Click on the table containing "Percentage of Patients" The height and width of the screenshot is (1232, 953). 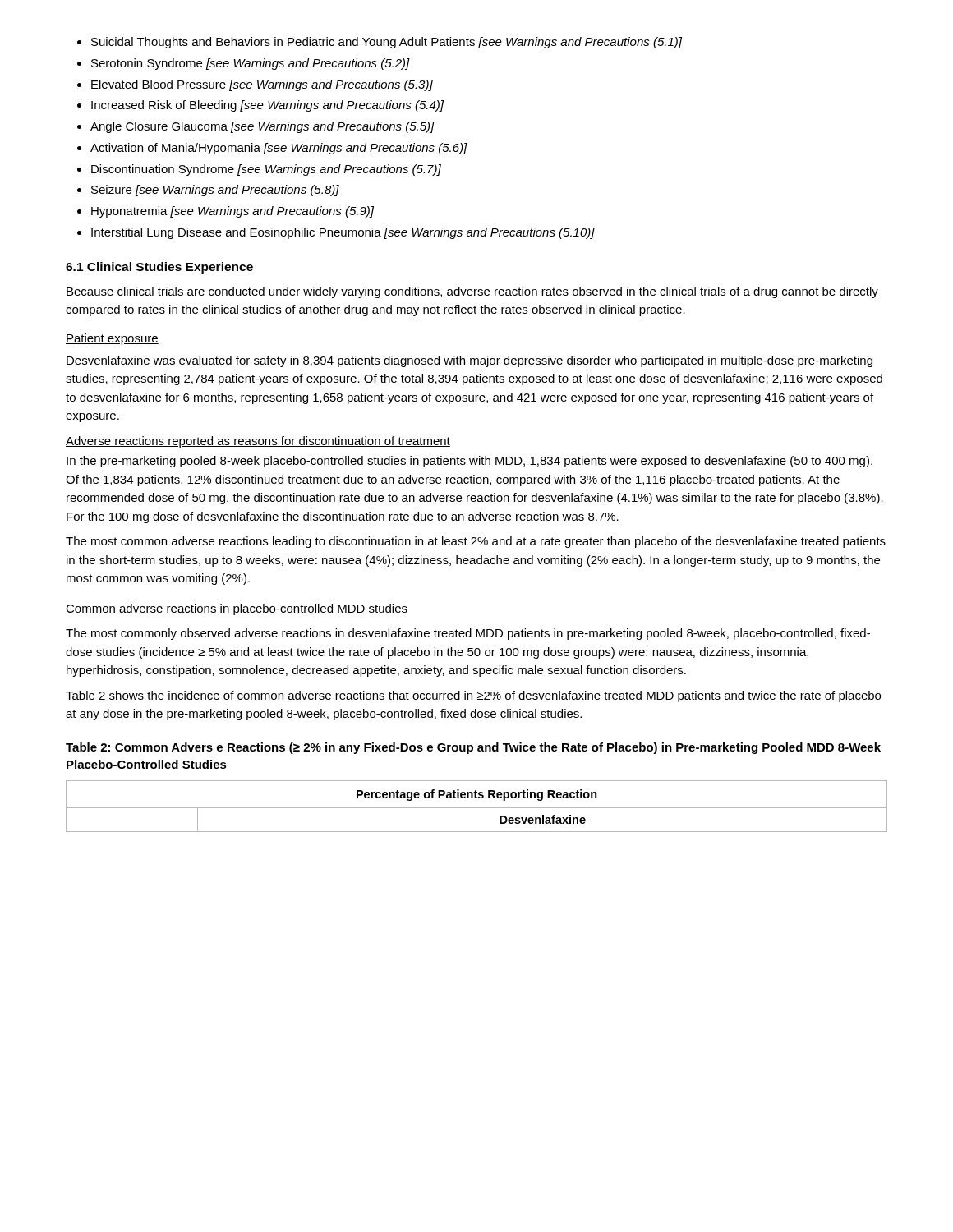pos(476,806)
